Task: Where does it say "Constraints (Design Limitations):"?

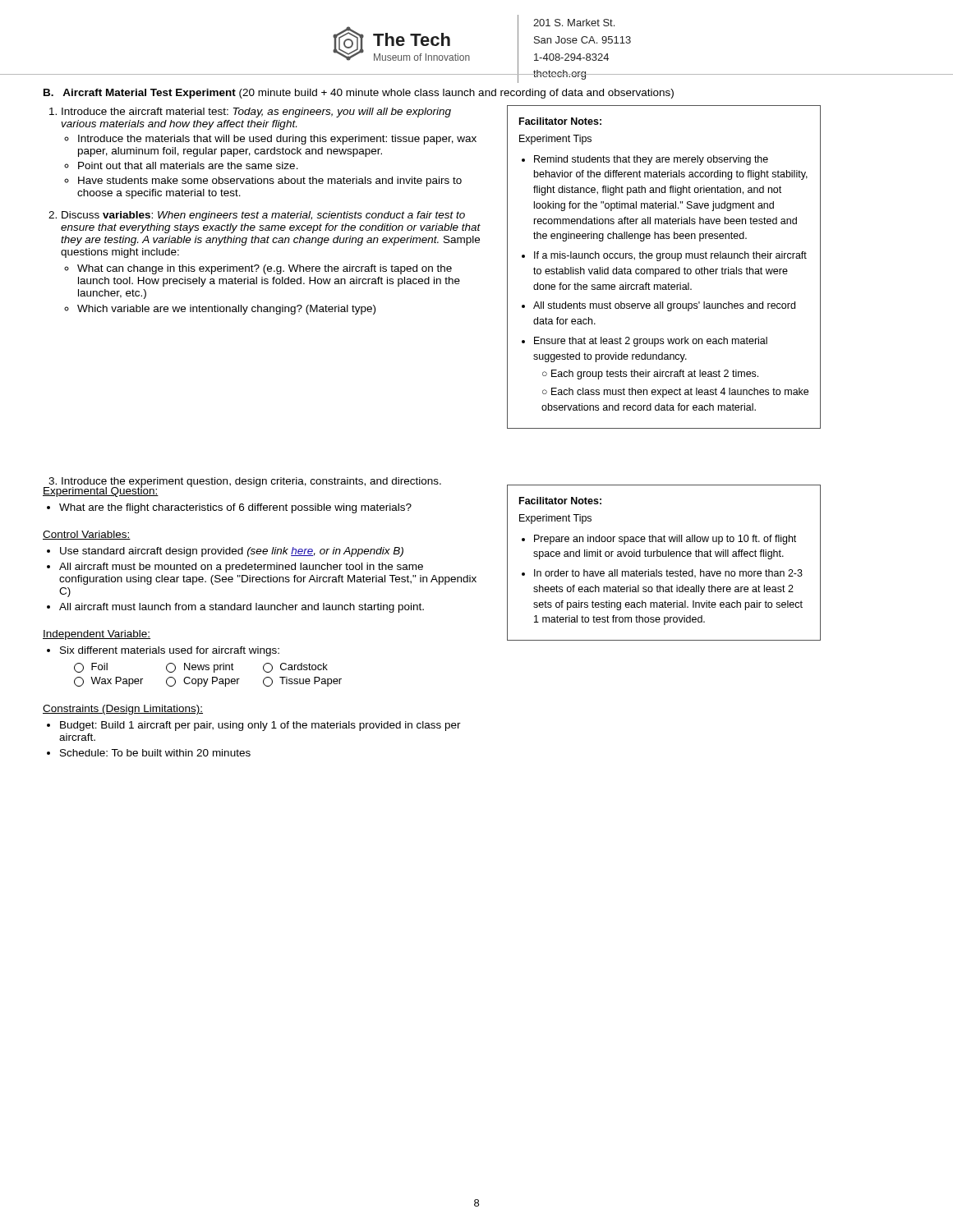Action: (x=123, y=708)
